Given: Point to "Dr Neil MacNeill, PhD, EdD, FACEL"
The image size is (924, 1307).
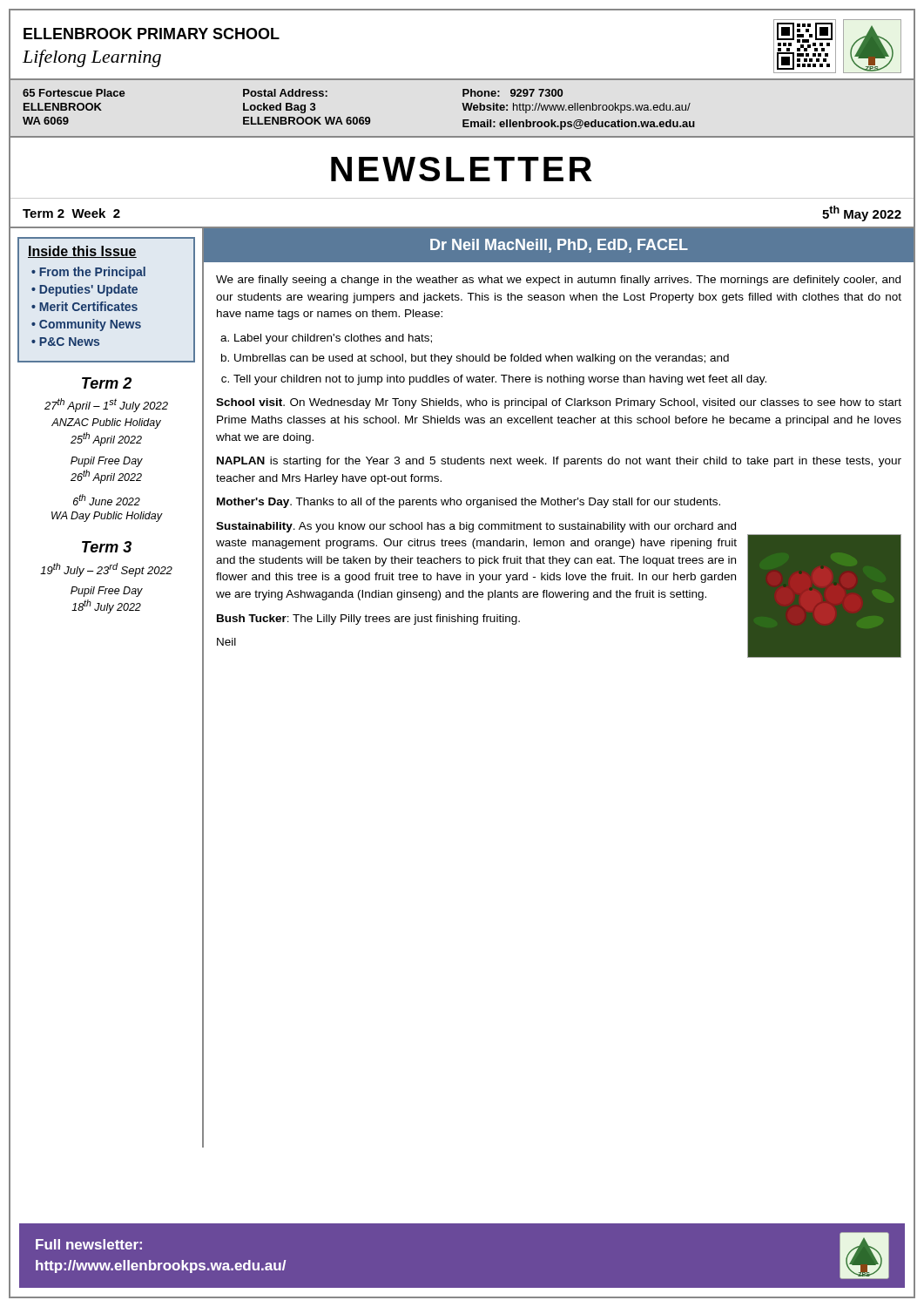Looking at the screenshot, I should [559, 245].
